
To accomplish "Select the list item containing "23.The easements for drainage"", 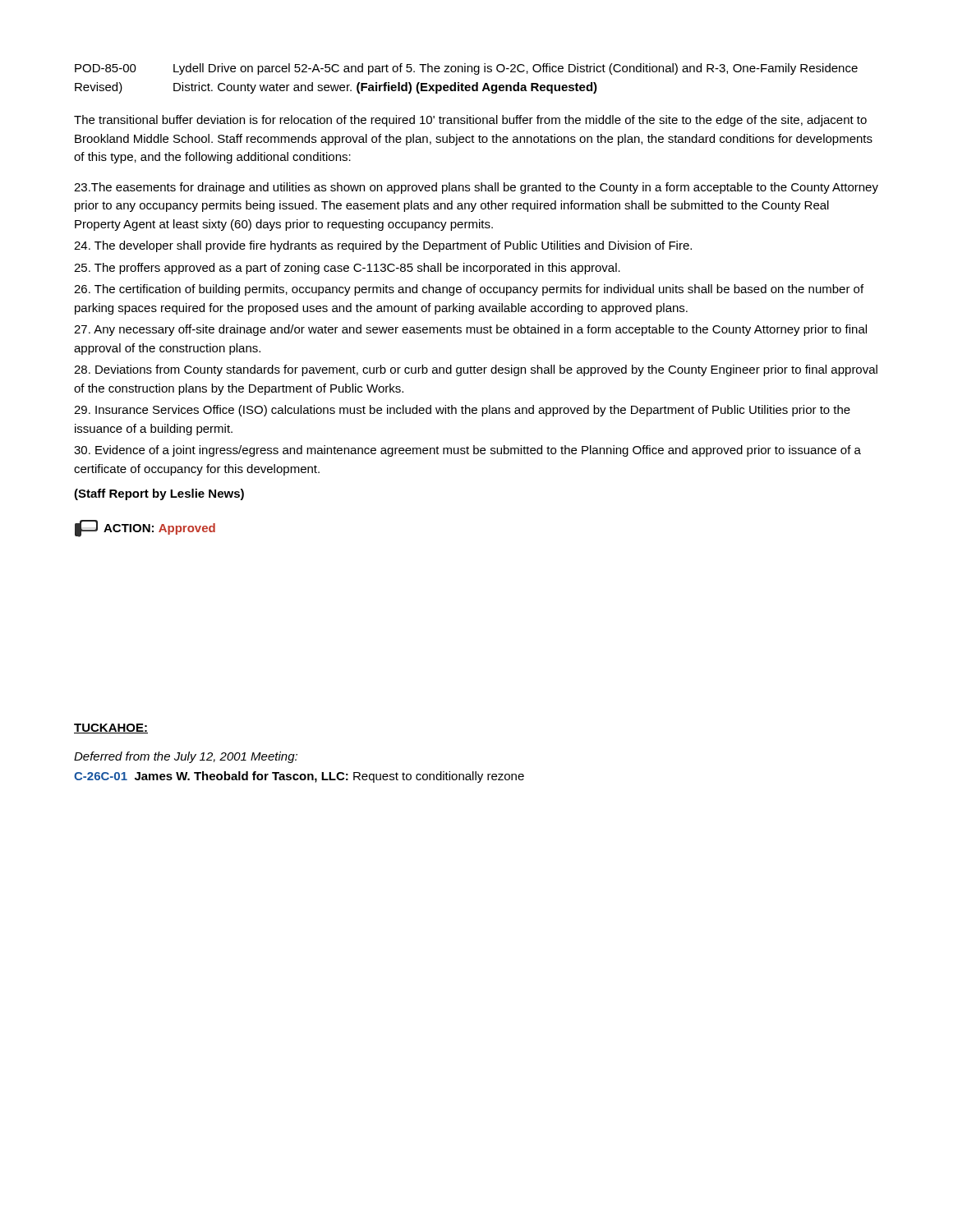I will coord(476,205).
